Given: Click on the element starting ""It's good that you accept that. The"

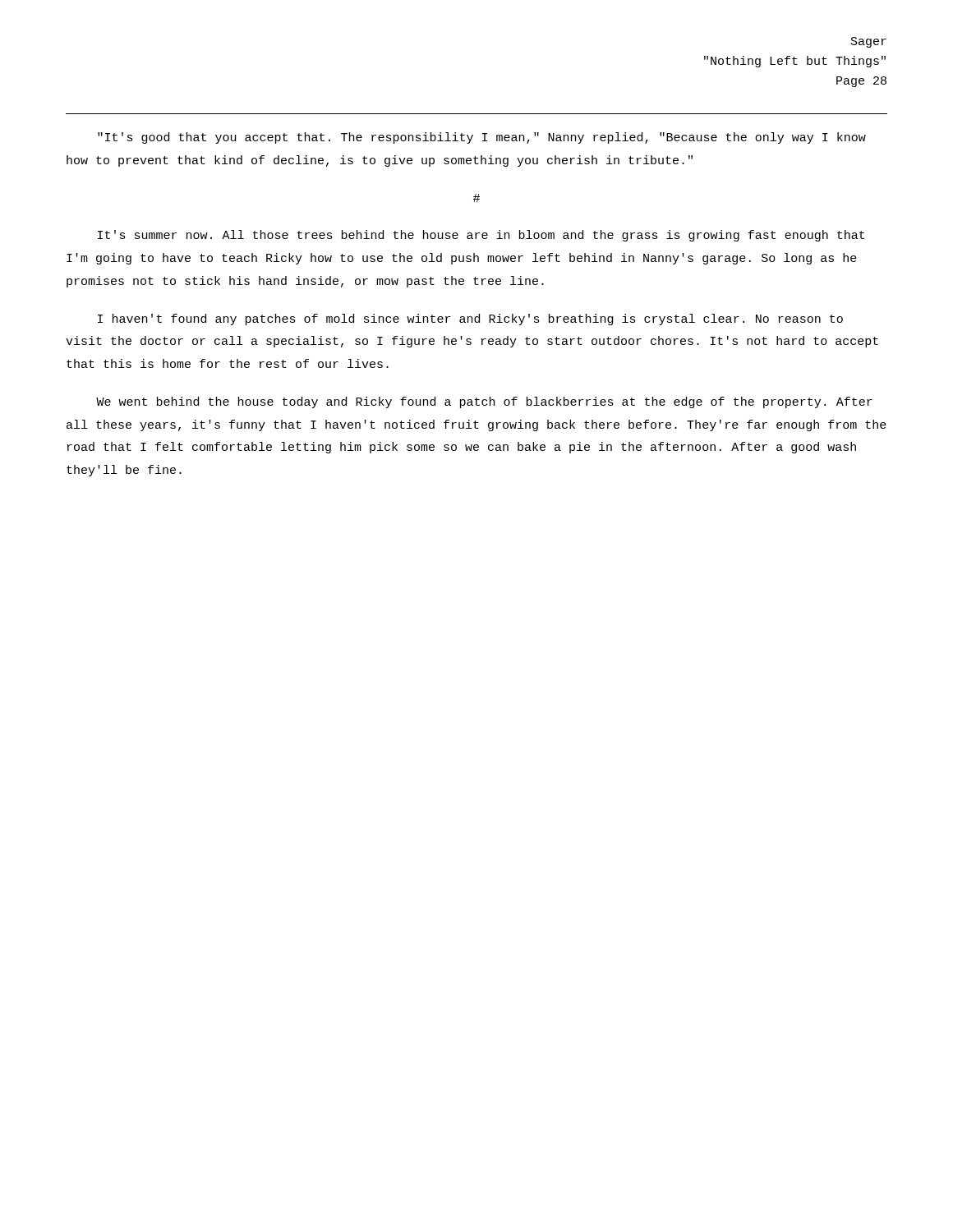Looking at the screenshot, I should (466, 150).
